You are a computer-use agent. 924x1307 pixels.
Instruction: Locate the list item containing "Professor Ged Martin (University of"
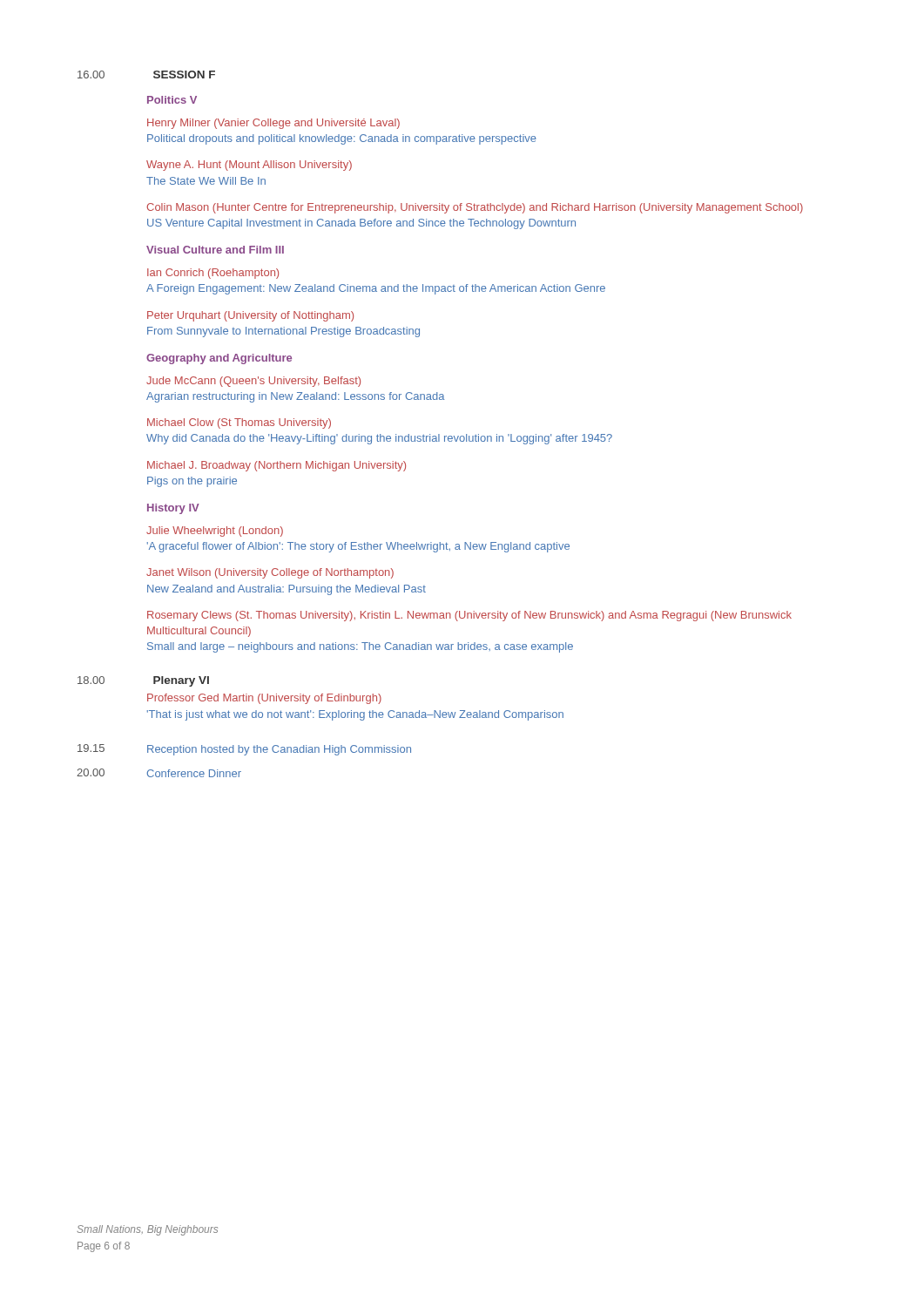497,706
